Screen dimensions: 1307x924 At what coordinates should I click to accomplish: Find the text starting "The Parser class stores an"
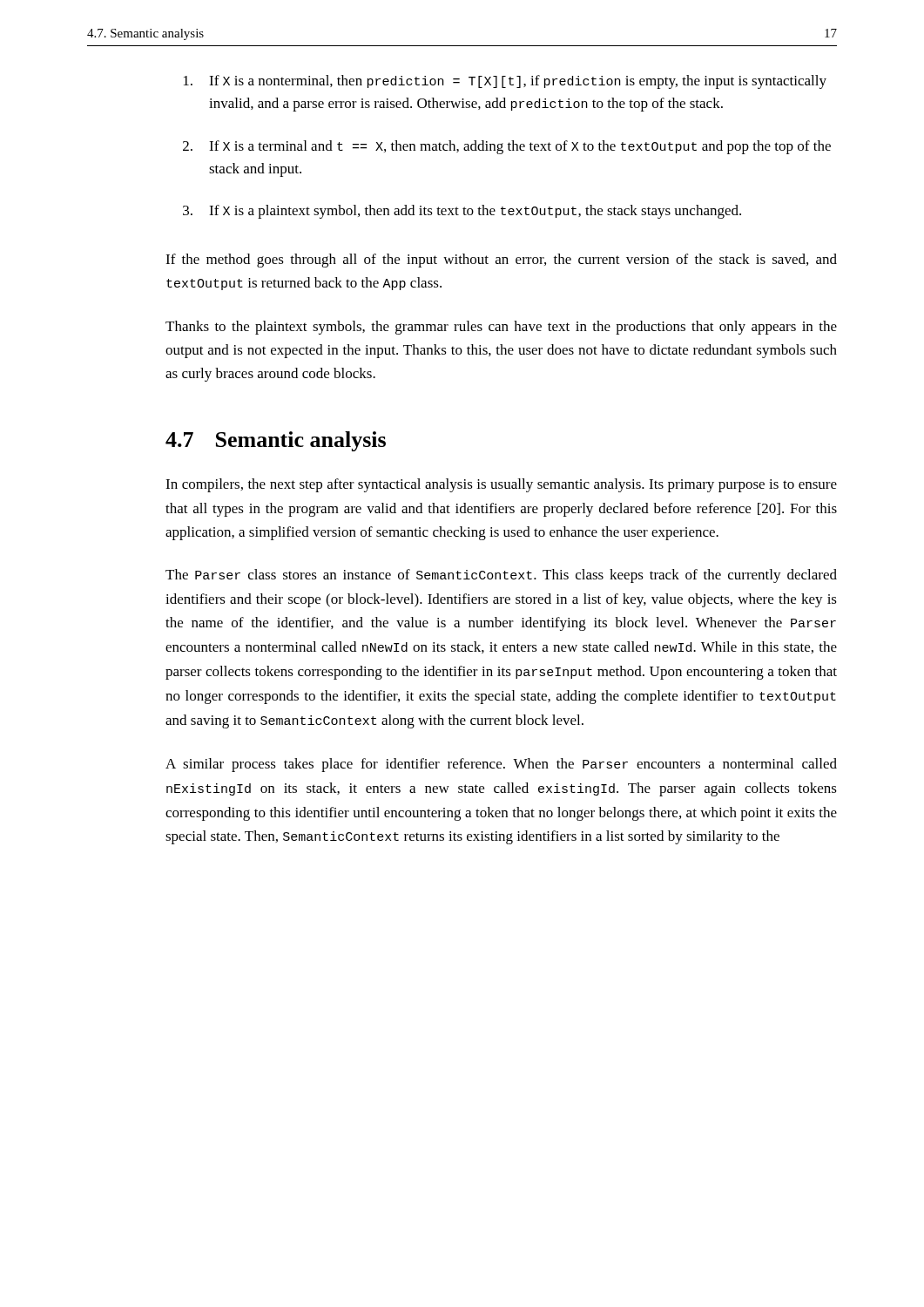click(x=501, y=648)
